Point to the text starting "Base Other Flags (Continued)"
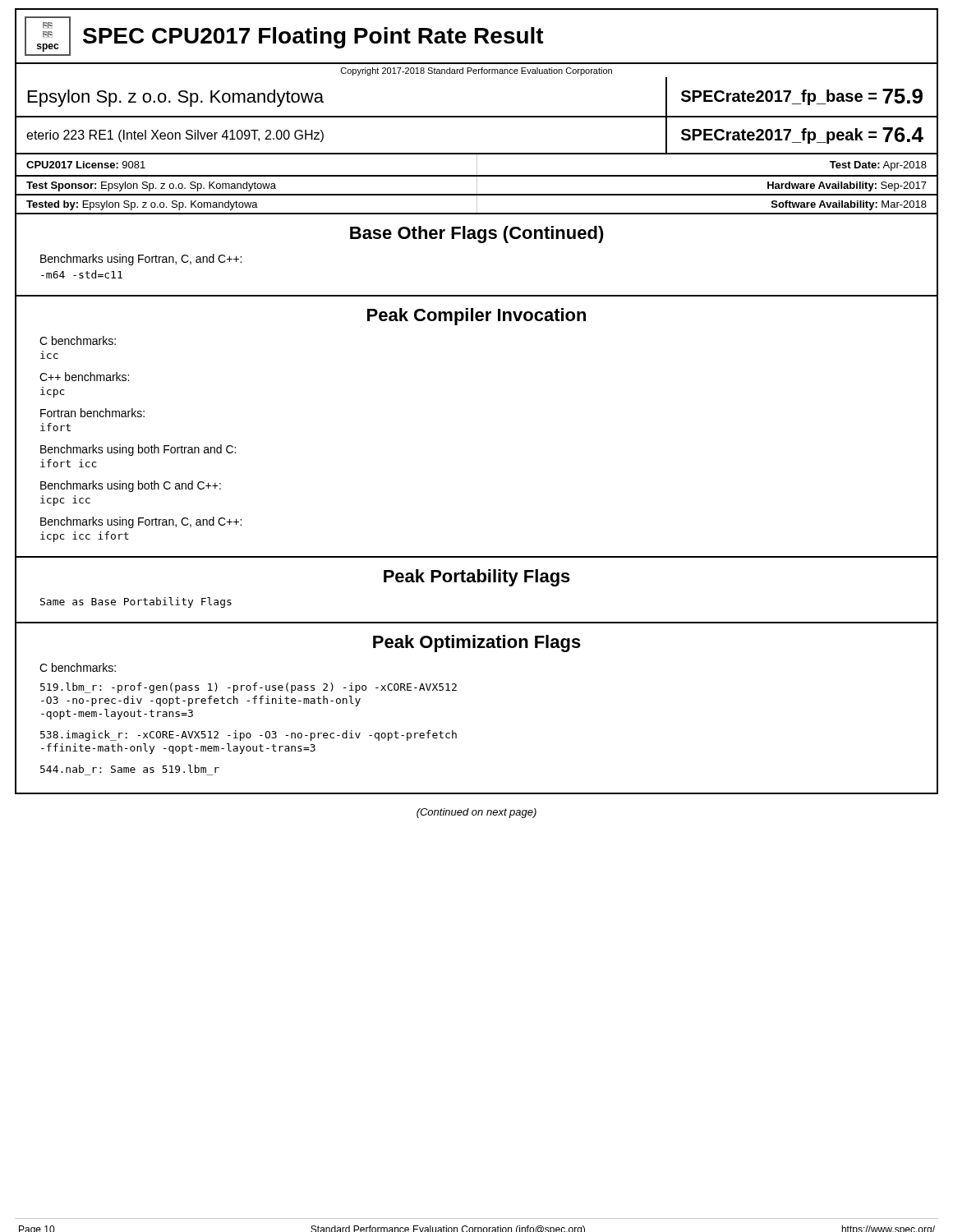 (476, 233)
